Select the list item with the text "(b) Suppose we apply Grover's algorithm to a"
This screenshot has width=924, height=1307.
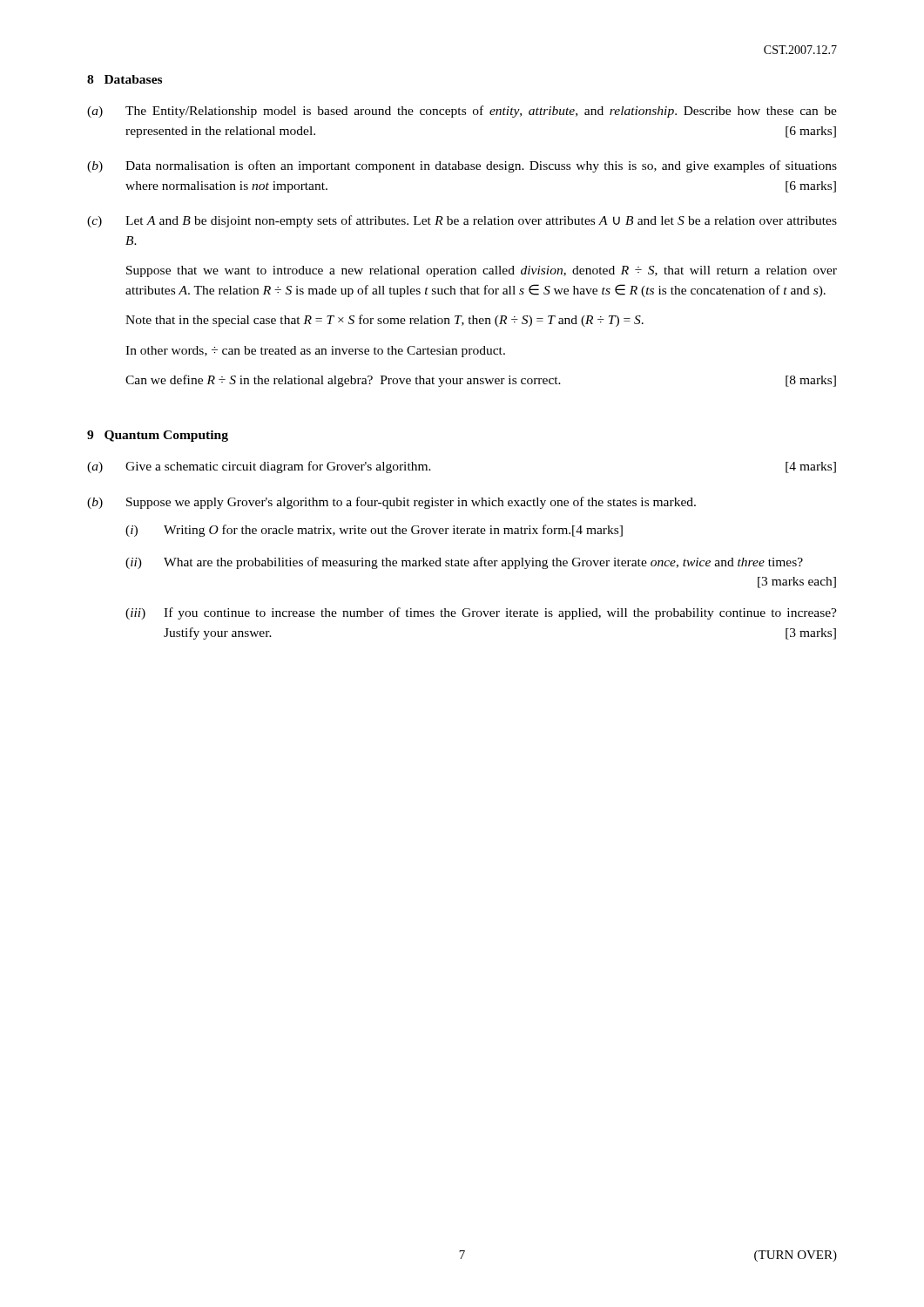pos(462,573)
